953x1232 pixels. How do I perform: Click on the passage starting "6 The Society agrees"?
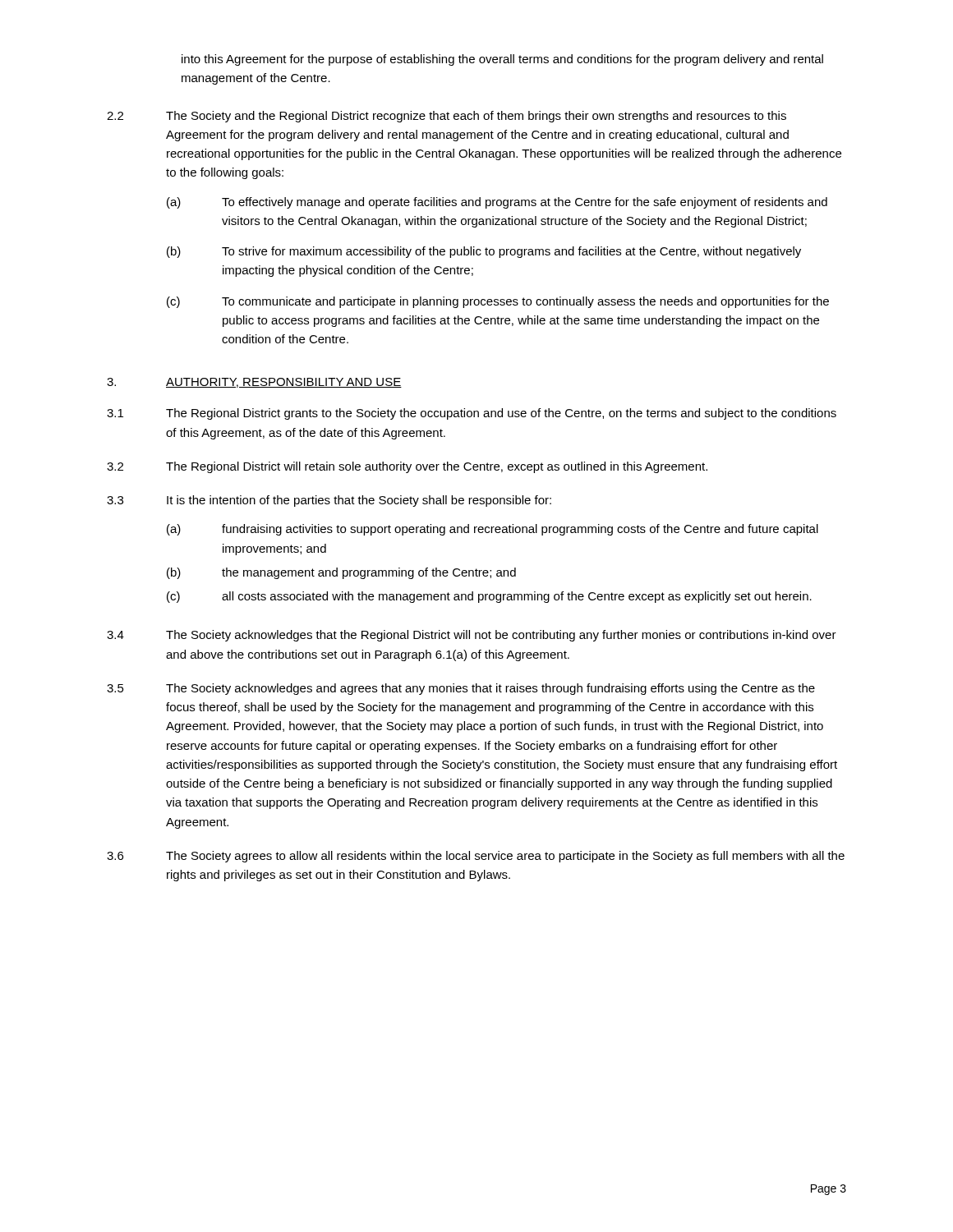pyautogui.click(x=476, y=865)
